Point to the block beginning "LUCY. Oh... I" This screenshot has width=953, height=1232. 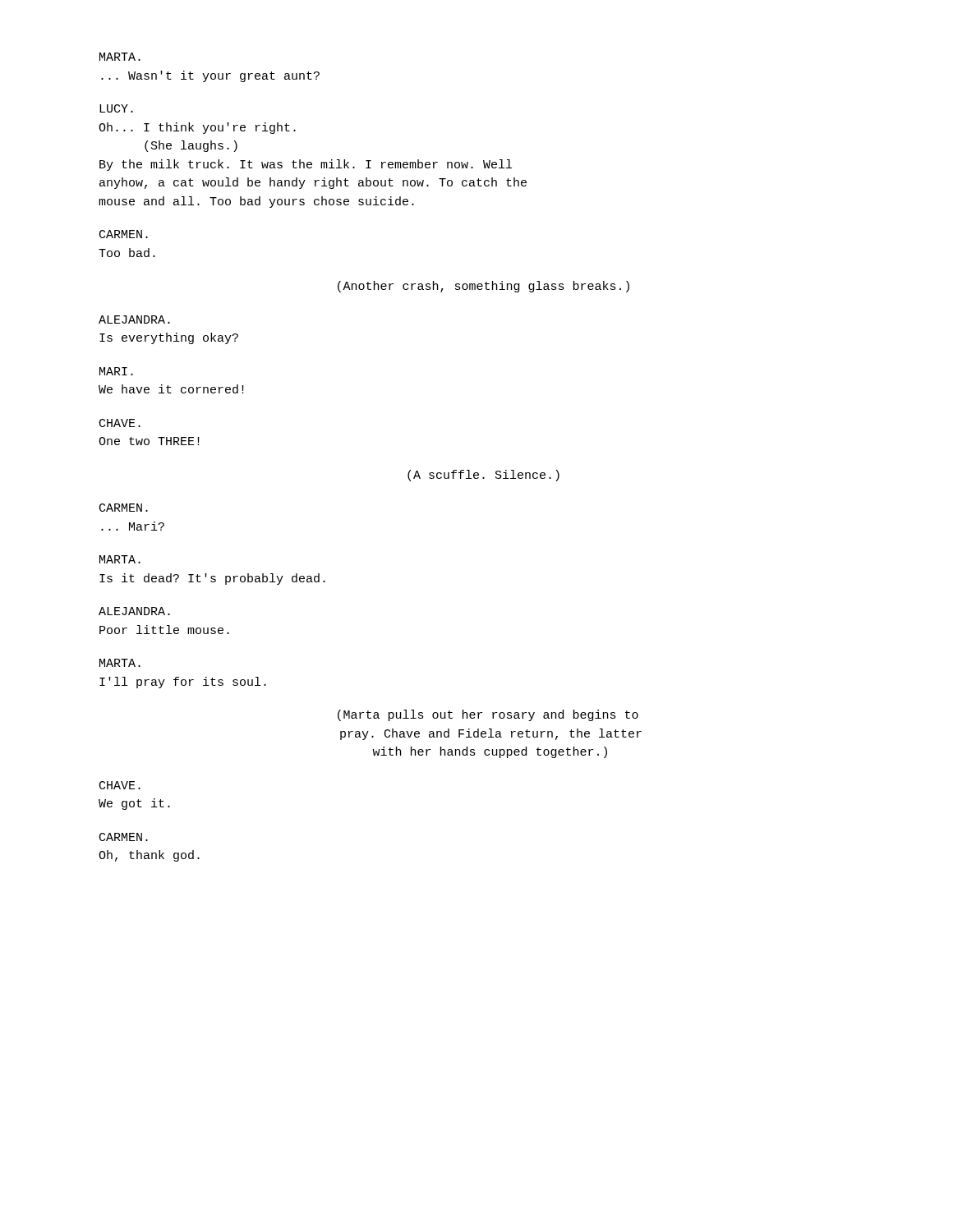(313, 156)
